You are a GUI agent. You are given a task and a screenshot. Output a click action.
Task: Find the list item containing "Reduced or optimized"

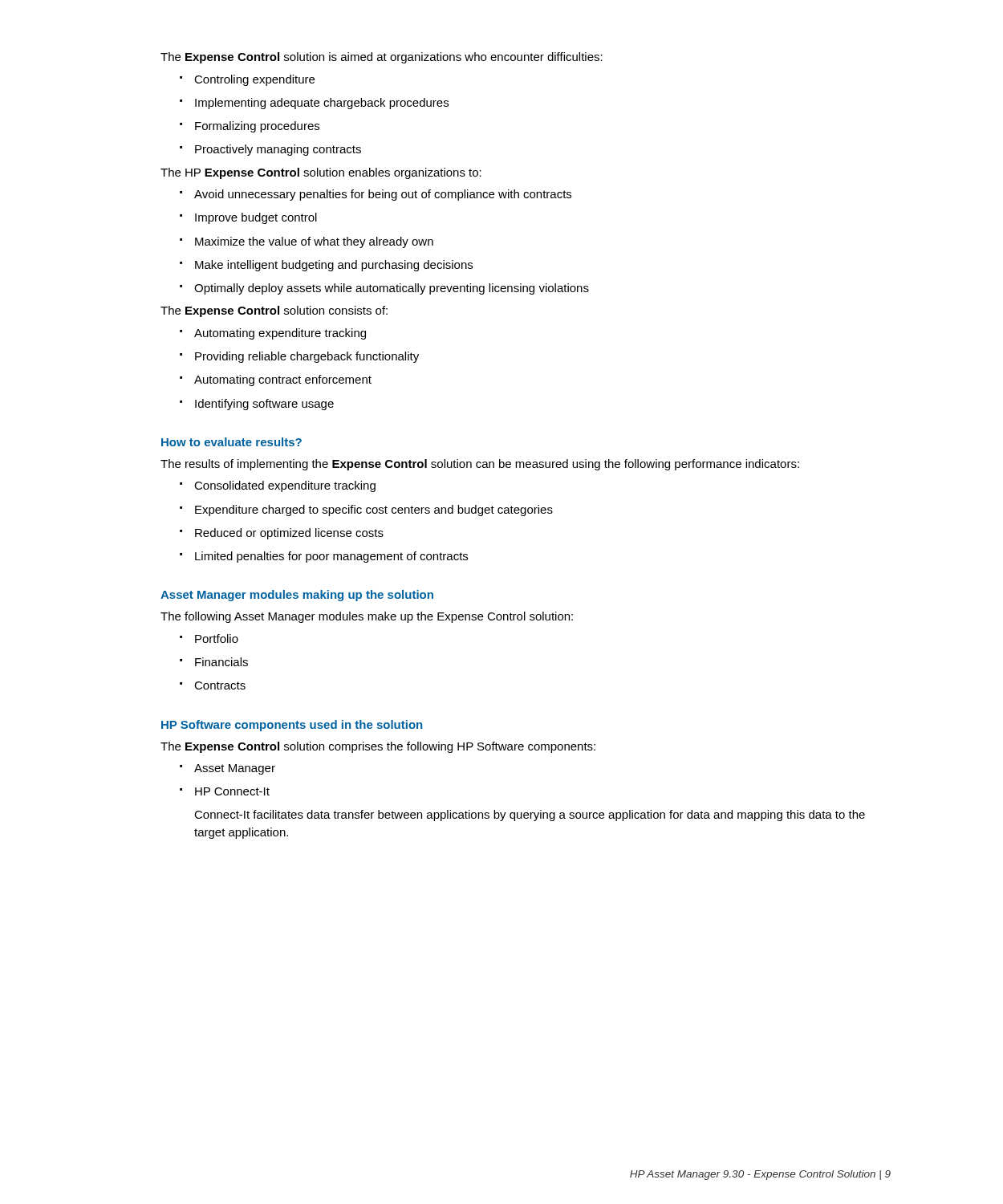282,534
